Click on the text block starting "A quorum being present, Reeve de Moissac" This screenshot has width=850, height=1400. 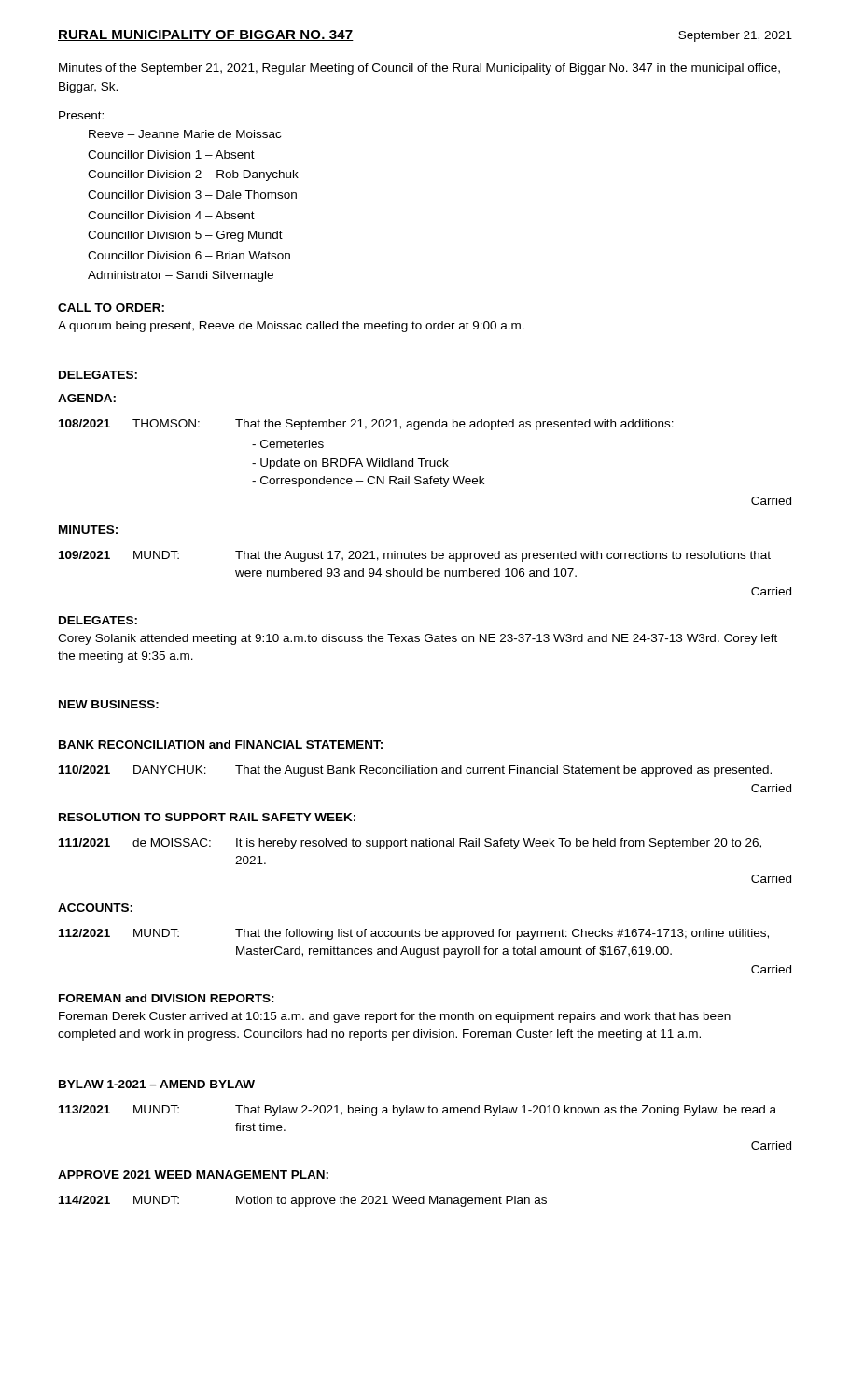291,325
